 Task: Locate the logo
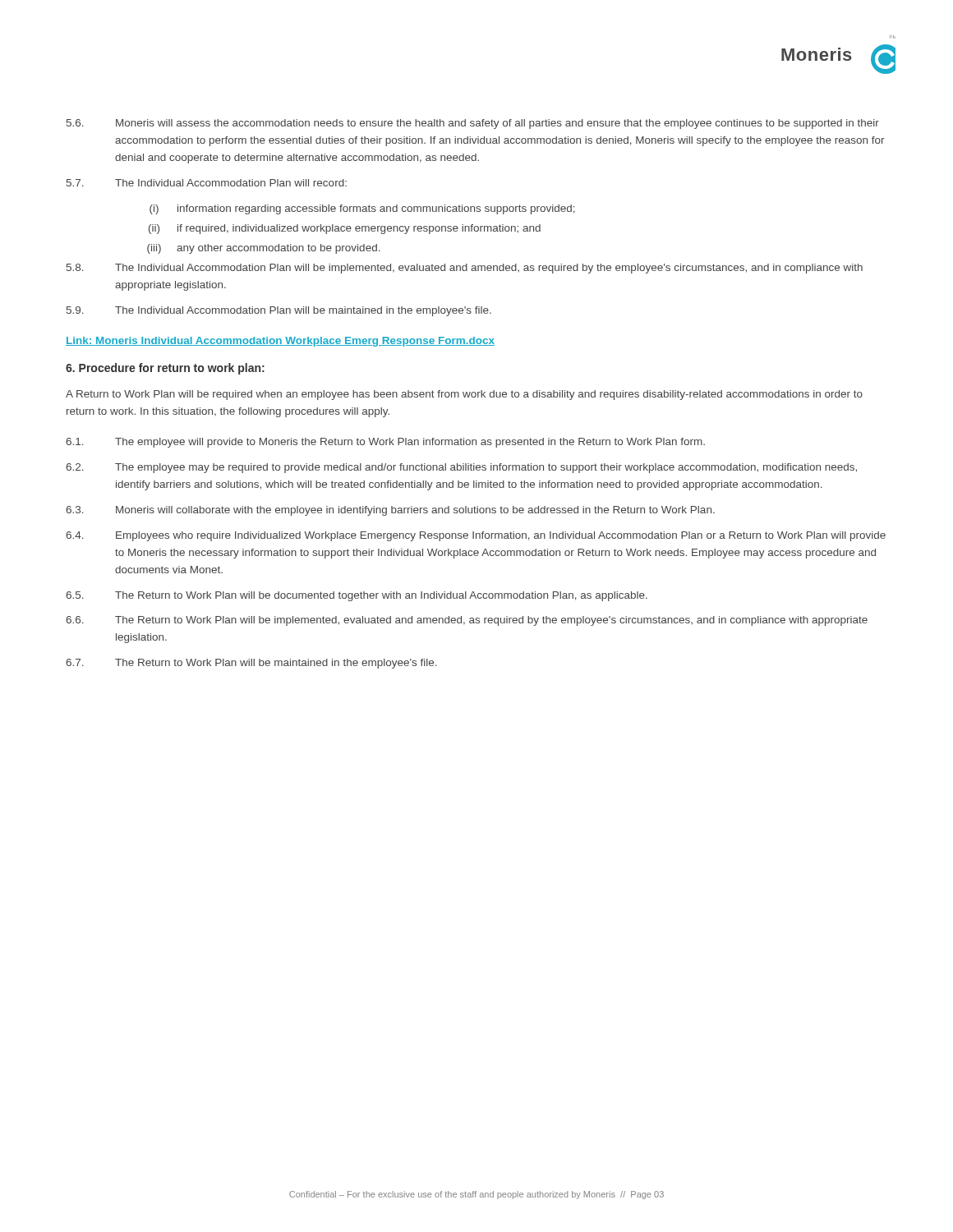click(x=838, y=55)
